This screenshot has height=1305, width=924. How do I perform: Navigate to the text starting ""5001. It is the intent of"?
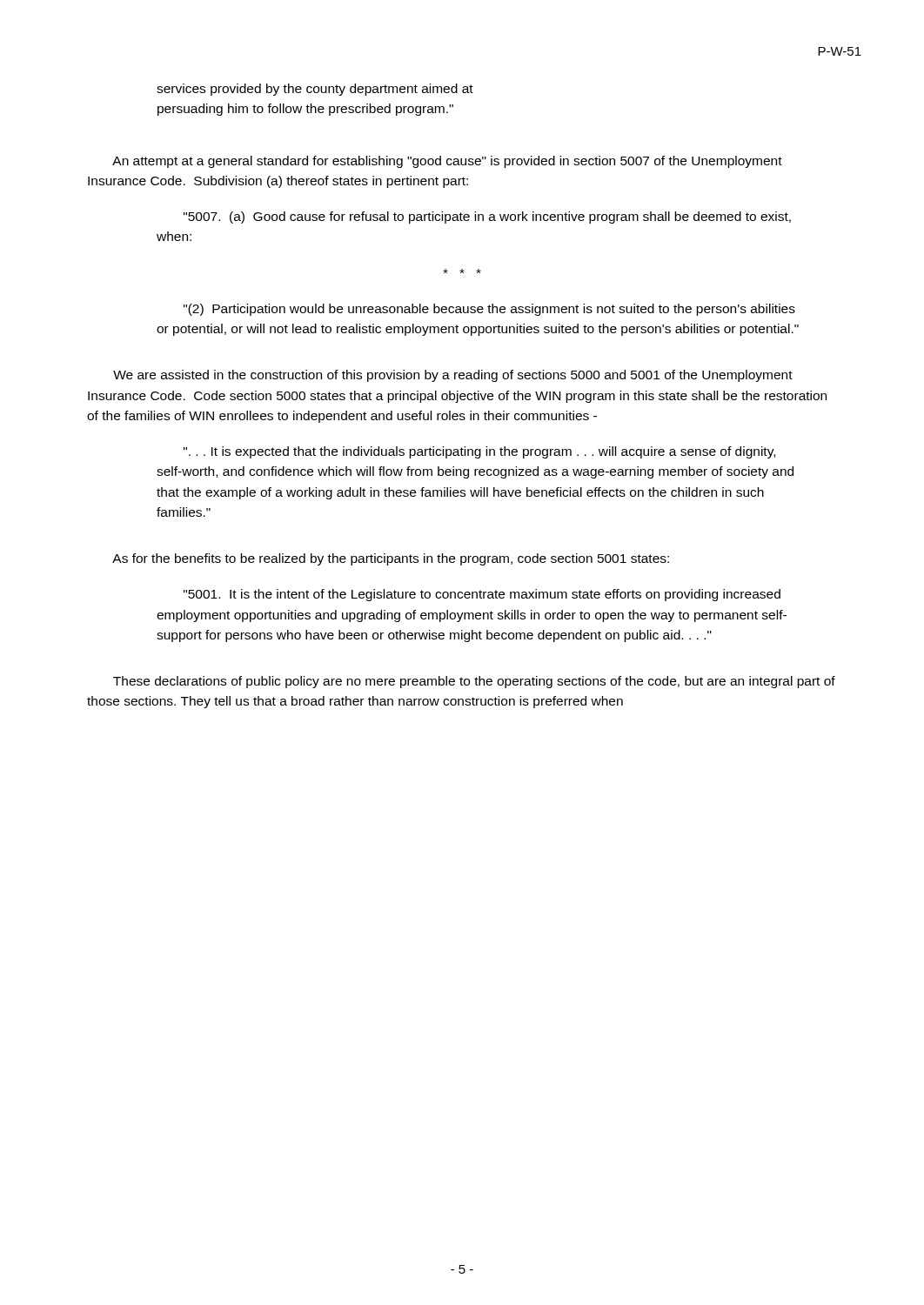pyautogui.click(x=472, y=614)
